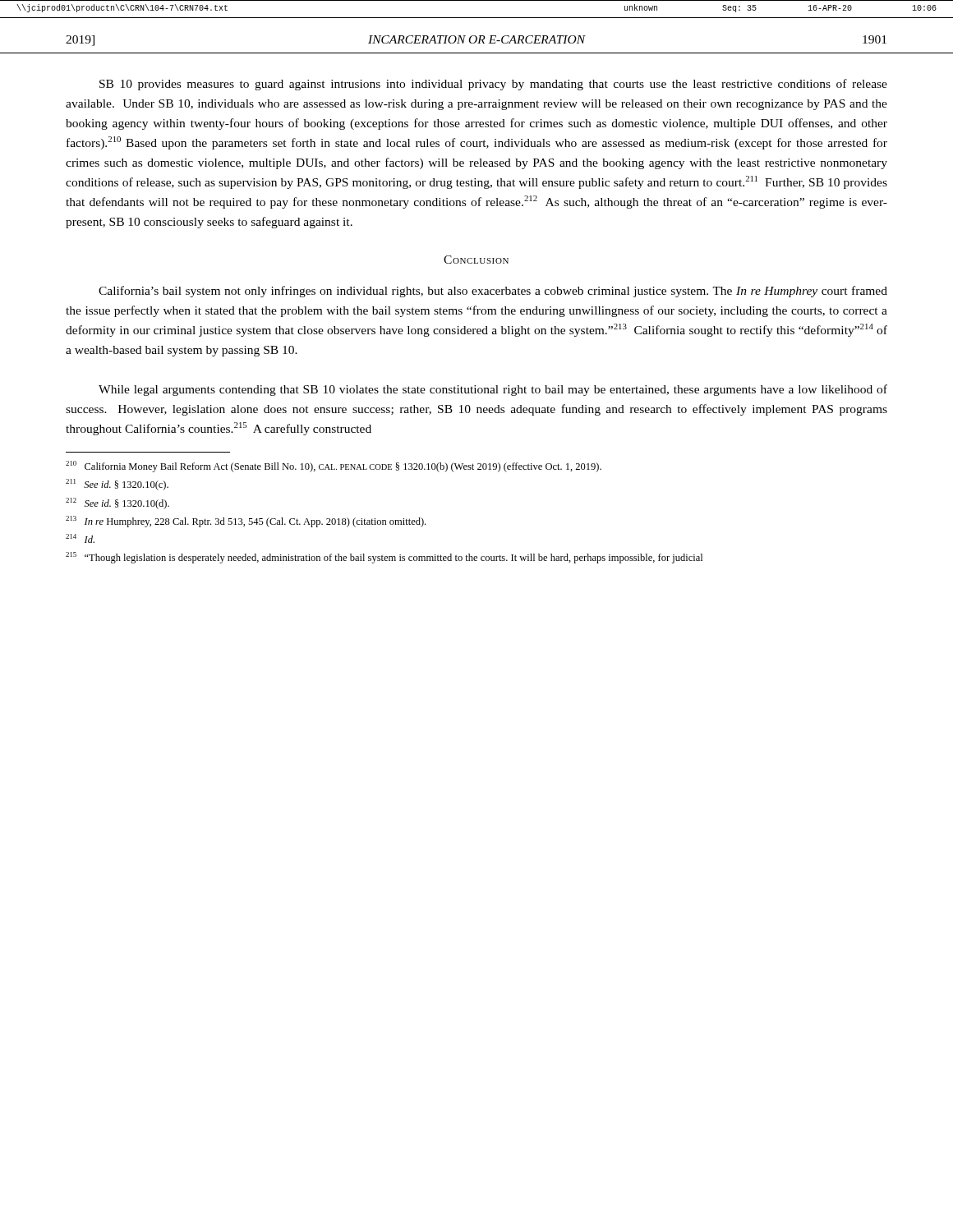Screen dimensions: 1232x953
Task: Locate the region starting "215 “Though legislation"
Action: [384, 557]
